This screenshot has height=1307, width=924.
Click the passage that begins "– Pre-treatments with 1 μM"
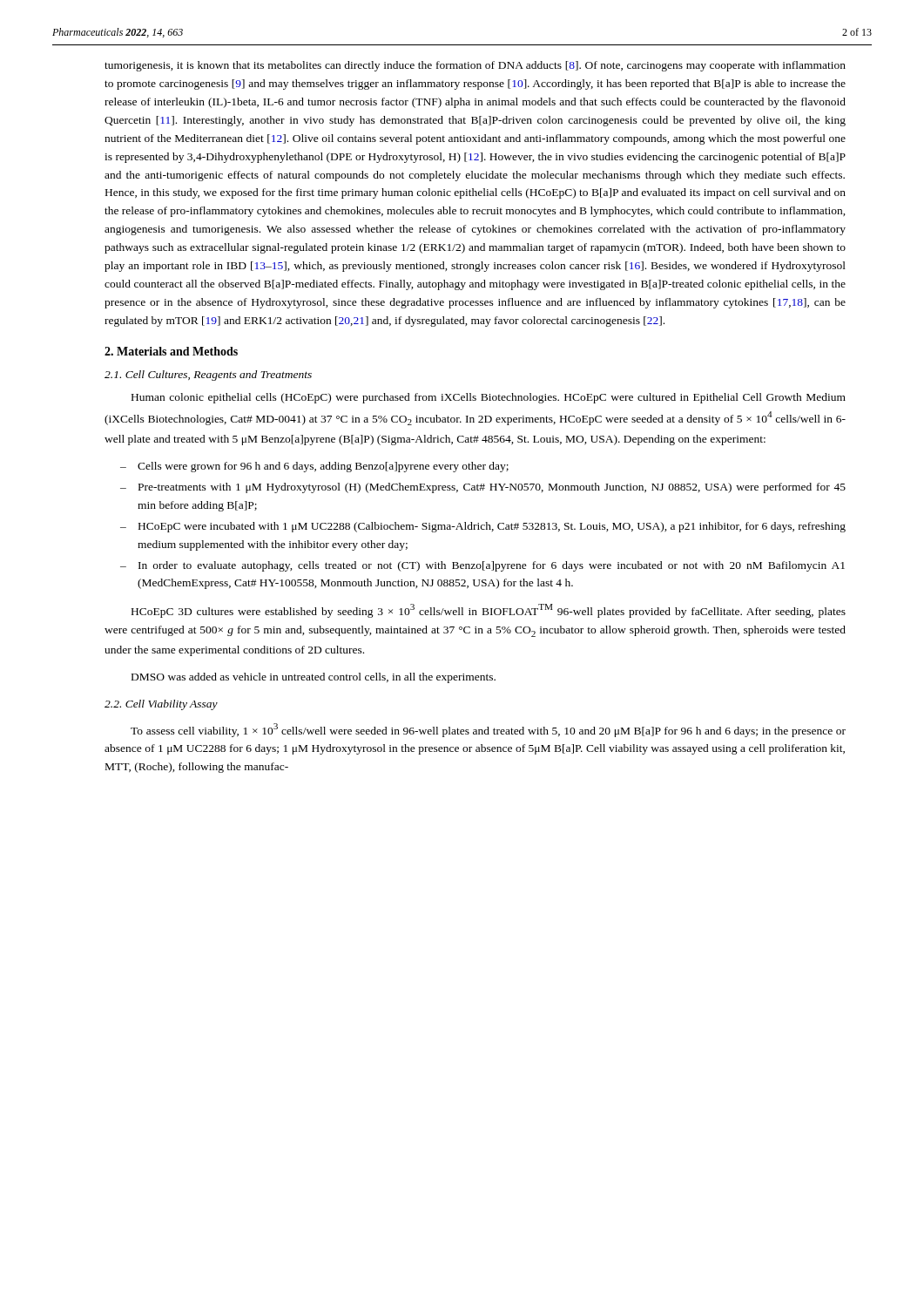483,496
